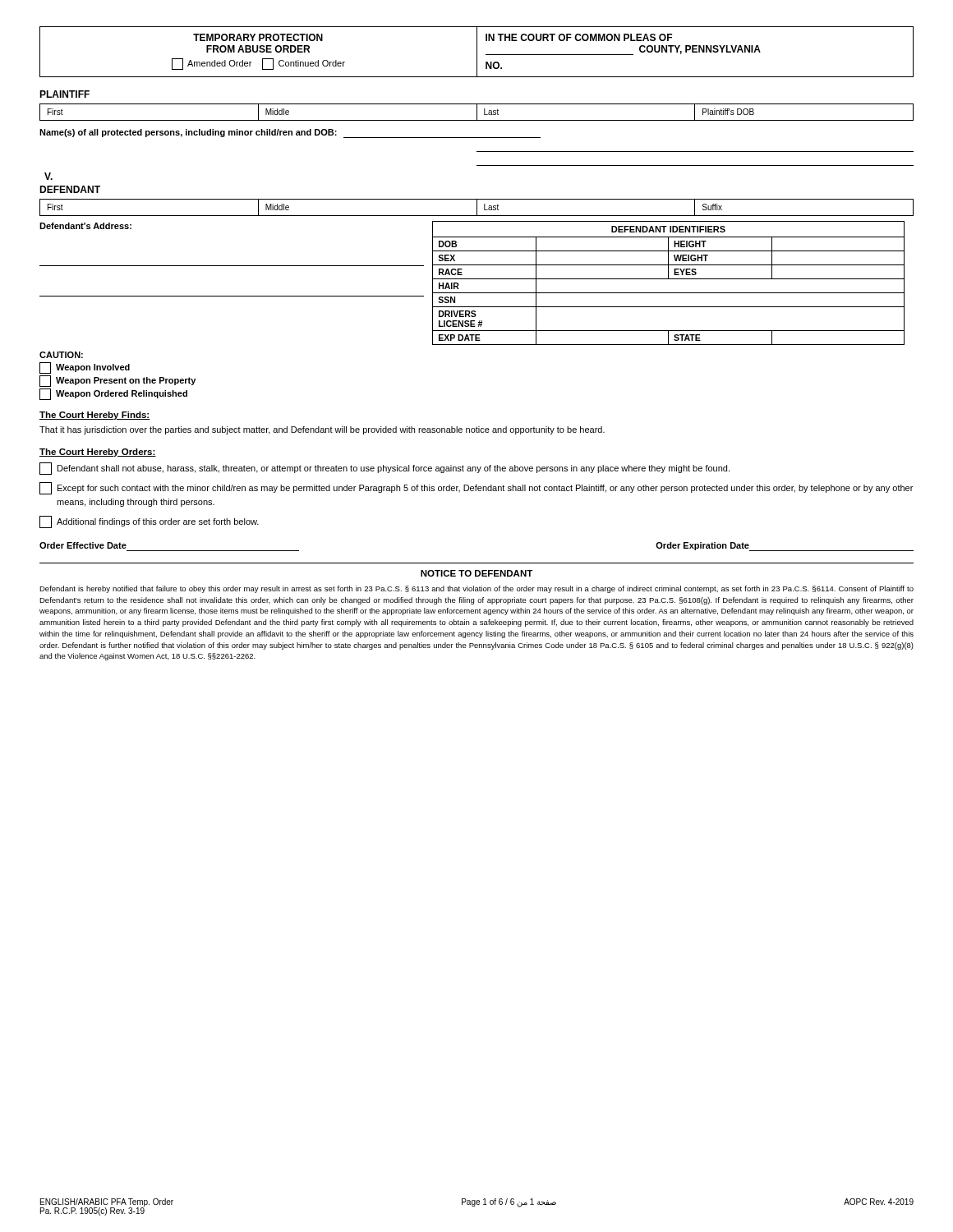Click the passage that begins "Additional findings of this order are"
This screenshot has height=1232, width=953.
149,522
